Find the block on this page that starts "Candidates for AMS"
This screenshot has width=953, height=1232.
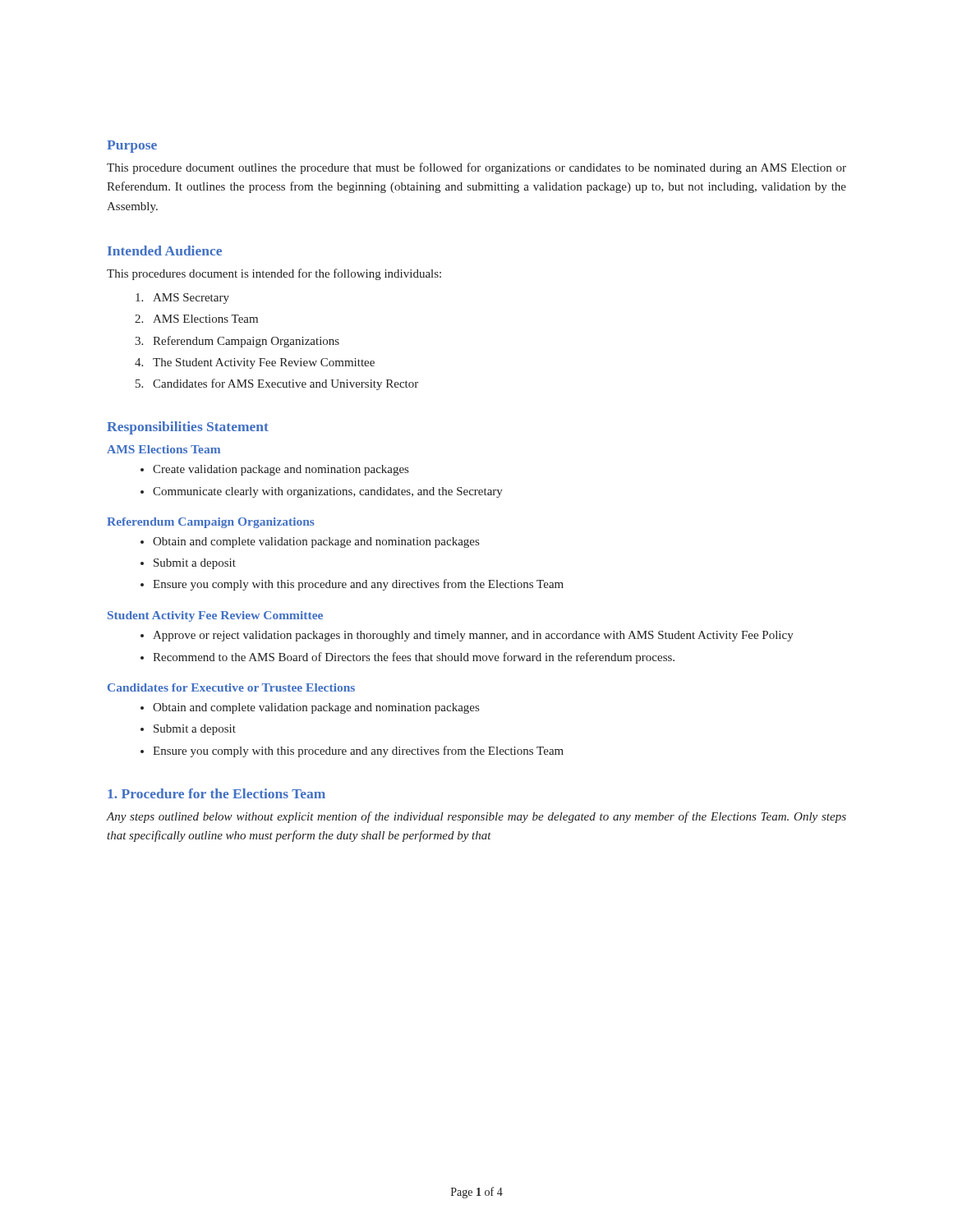pos(286,384)
